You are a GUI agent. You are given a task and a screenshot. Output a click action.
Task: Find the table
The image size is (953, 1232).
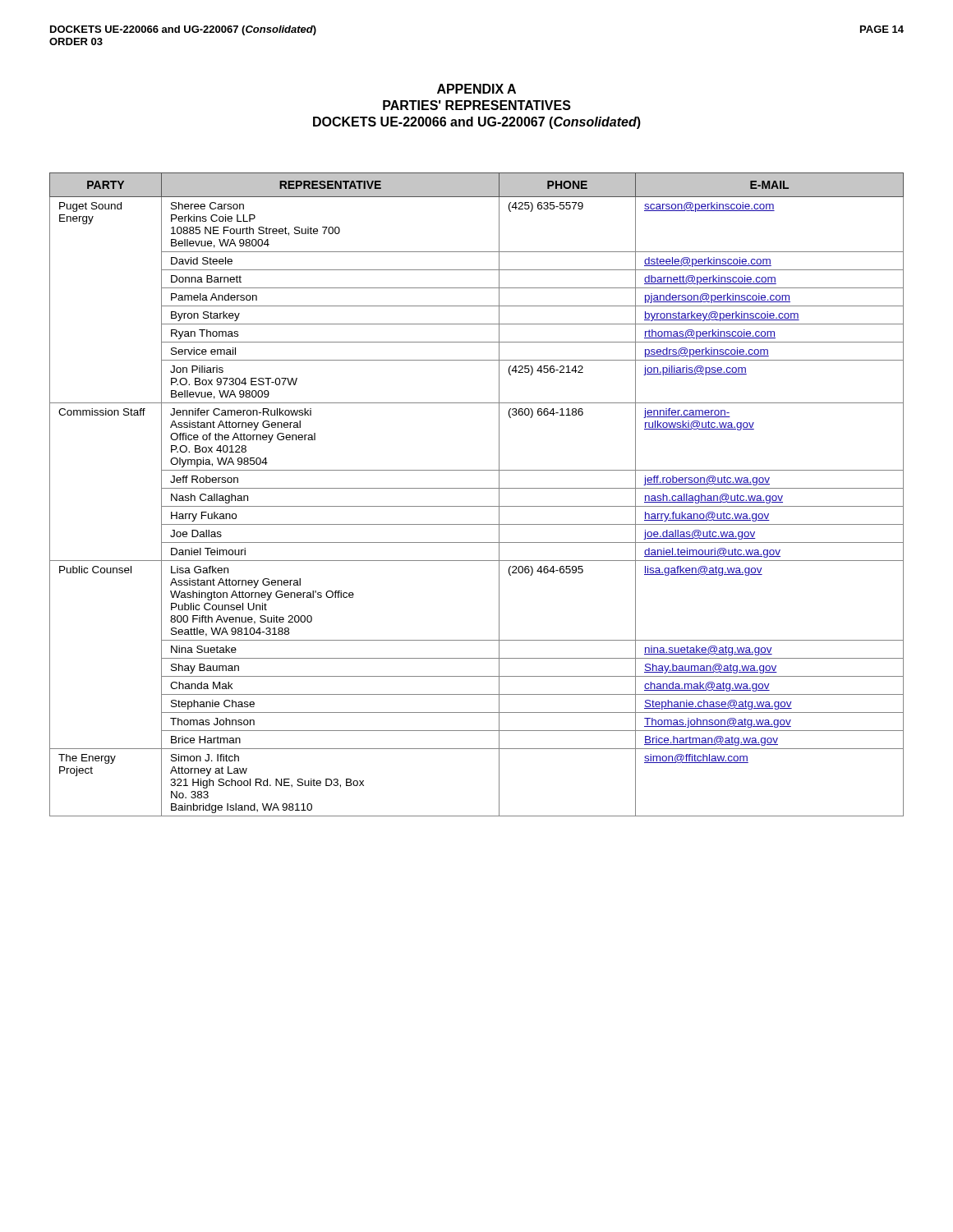476,494
